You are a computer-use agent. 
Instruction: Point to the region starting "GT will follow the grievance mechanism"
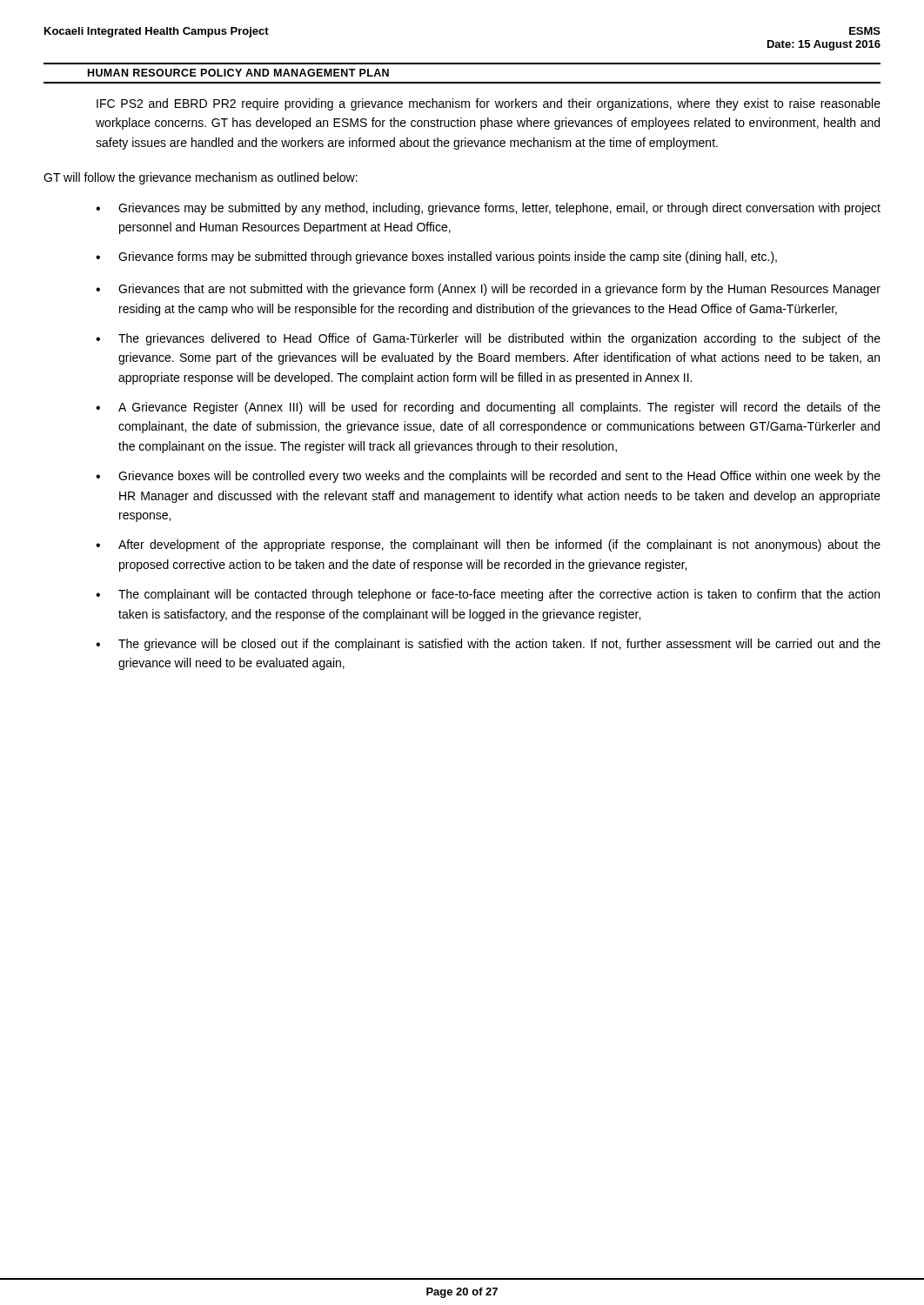tap(201, 178)
